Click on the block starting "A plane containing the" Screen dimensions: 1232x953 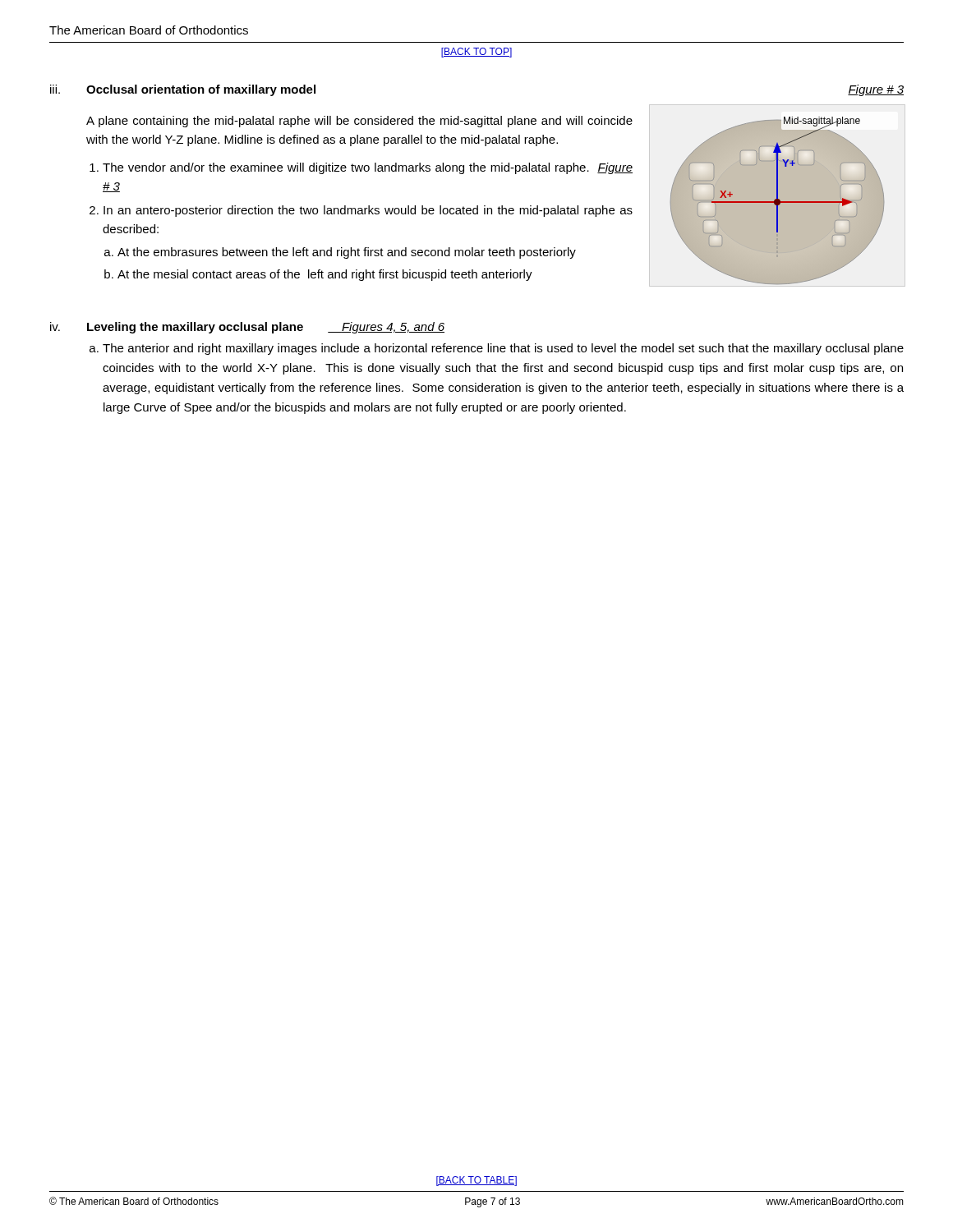(359, 130)
